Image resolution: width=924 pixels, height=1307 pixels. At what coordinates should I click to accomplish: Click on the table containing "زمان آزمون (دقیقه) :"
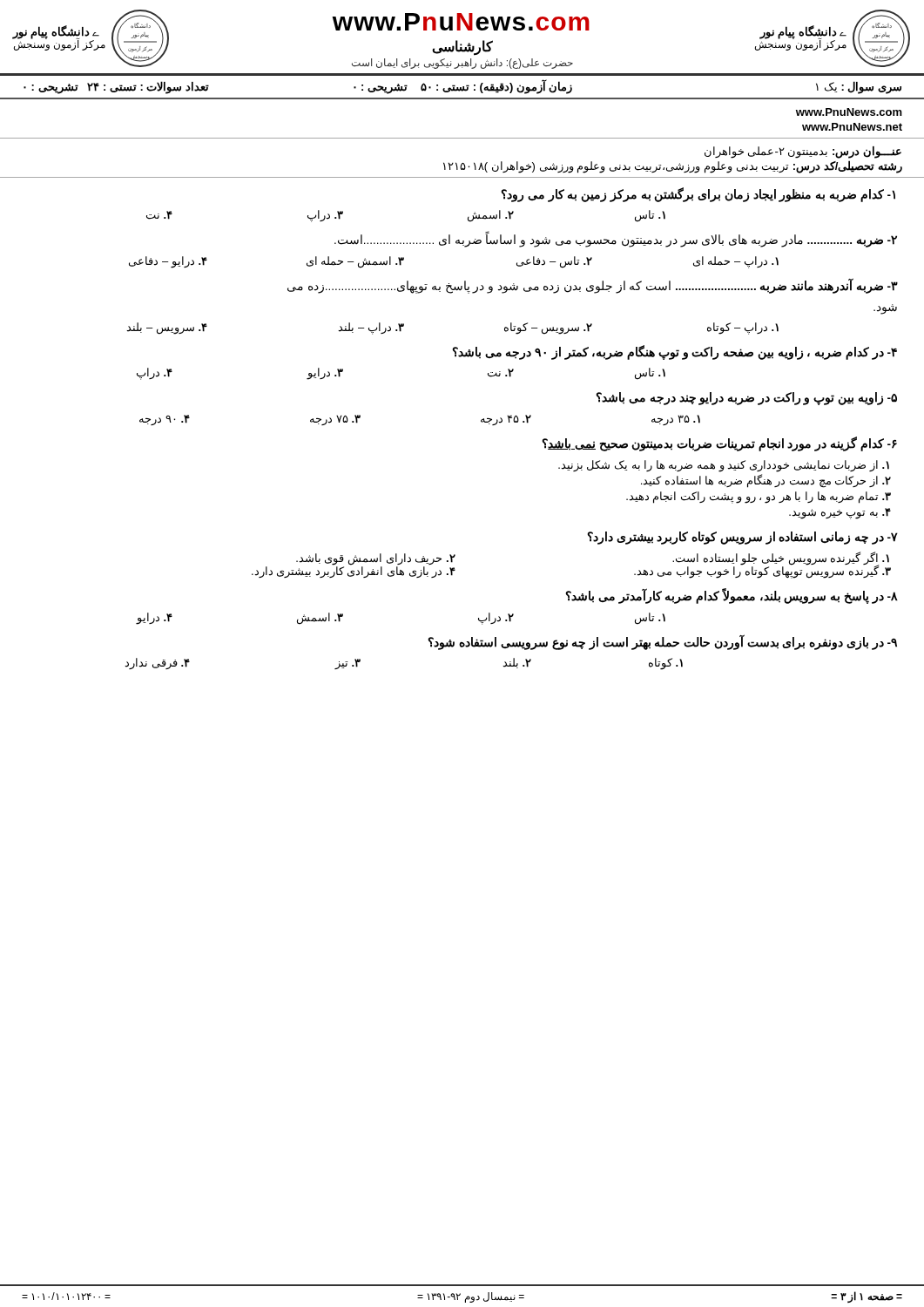coord(462,88)
